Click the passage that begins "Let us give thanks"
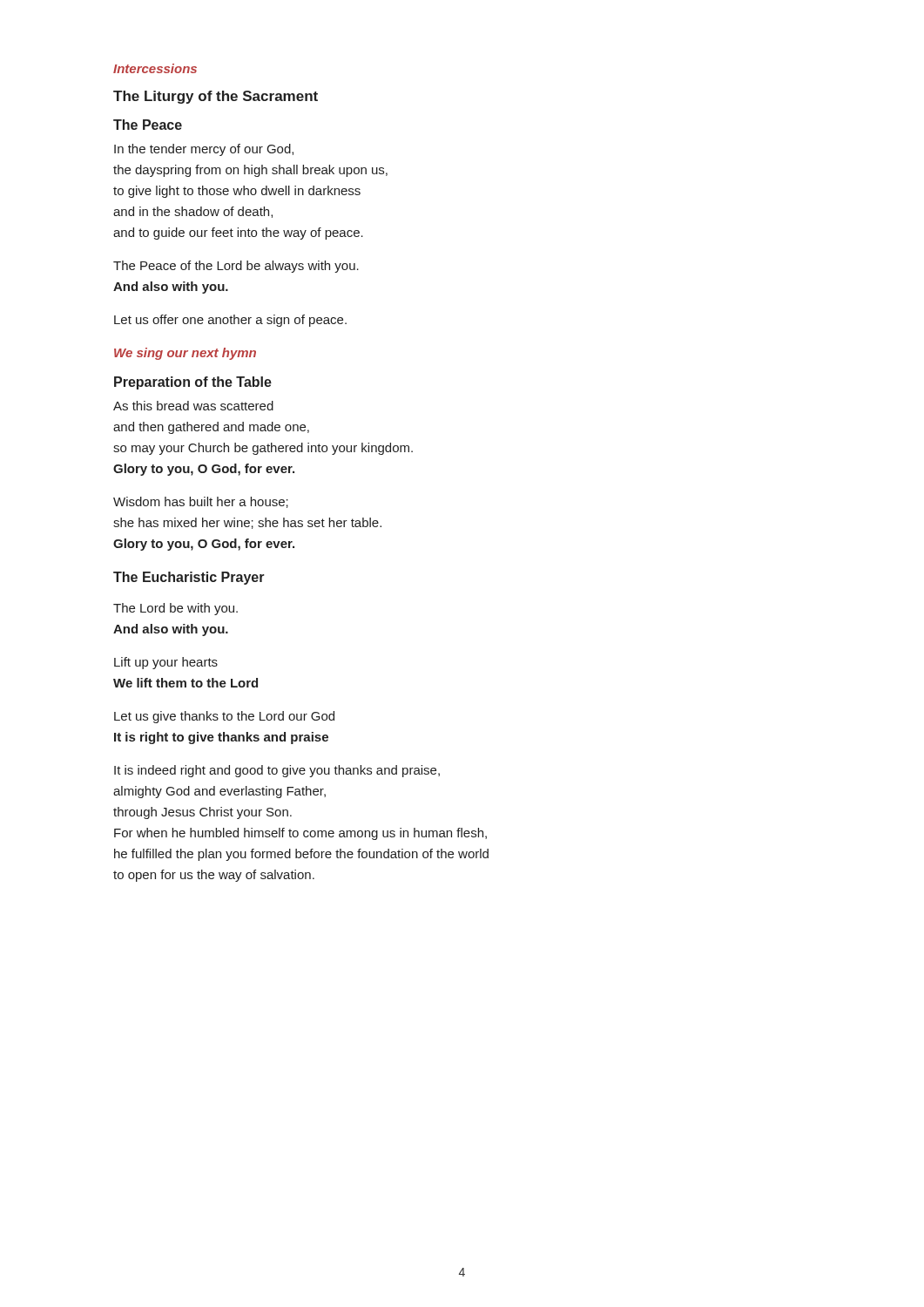This screenshot has height=1307, width=924. (224, 726)
